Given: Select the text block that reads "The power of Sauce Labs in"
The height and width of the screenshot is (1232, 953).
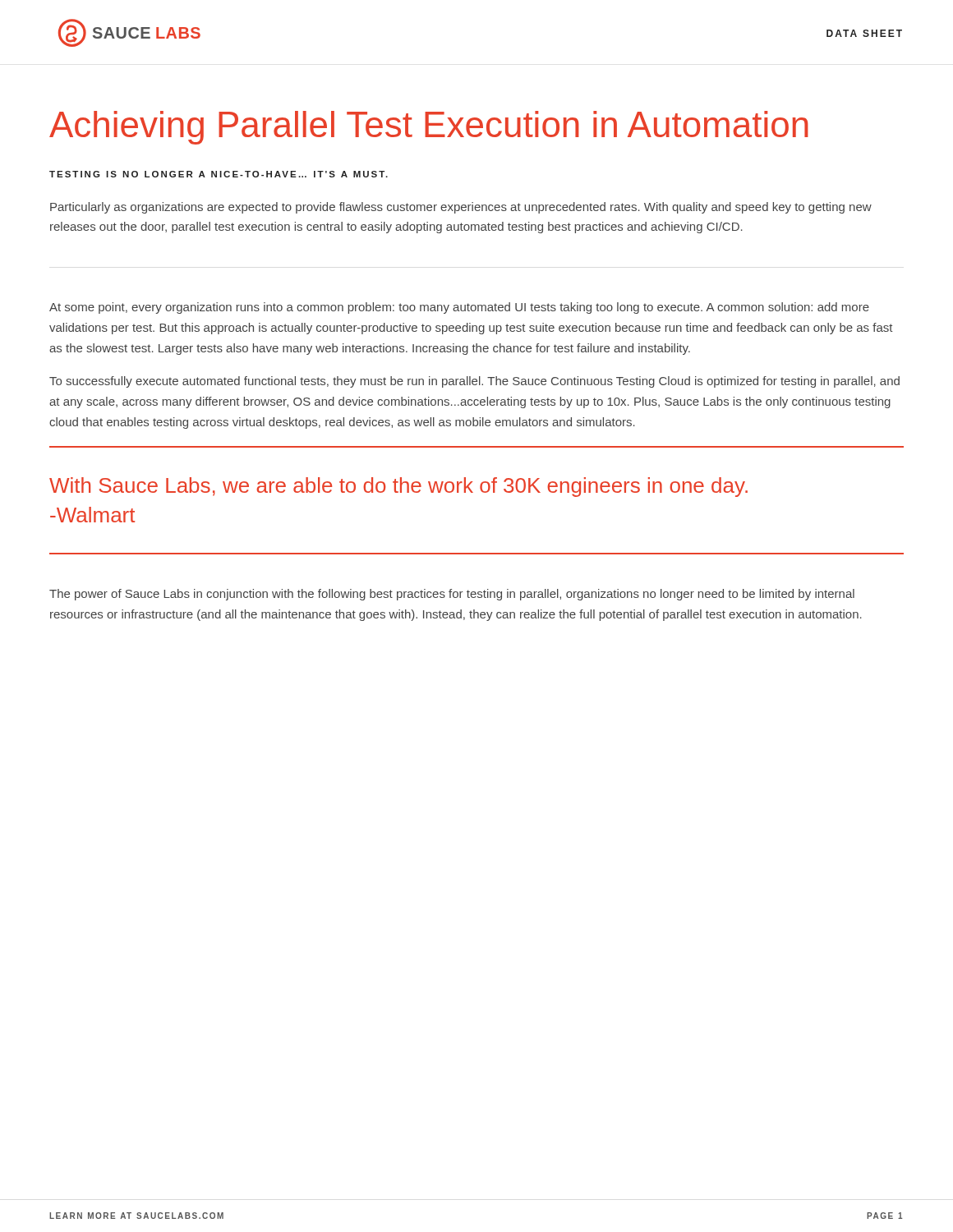Looking at the screenshot, I should 476,605.
